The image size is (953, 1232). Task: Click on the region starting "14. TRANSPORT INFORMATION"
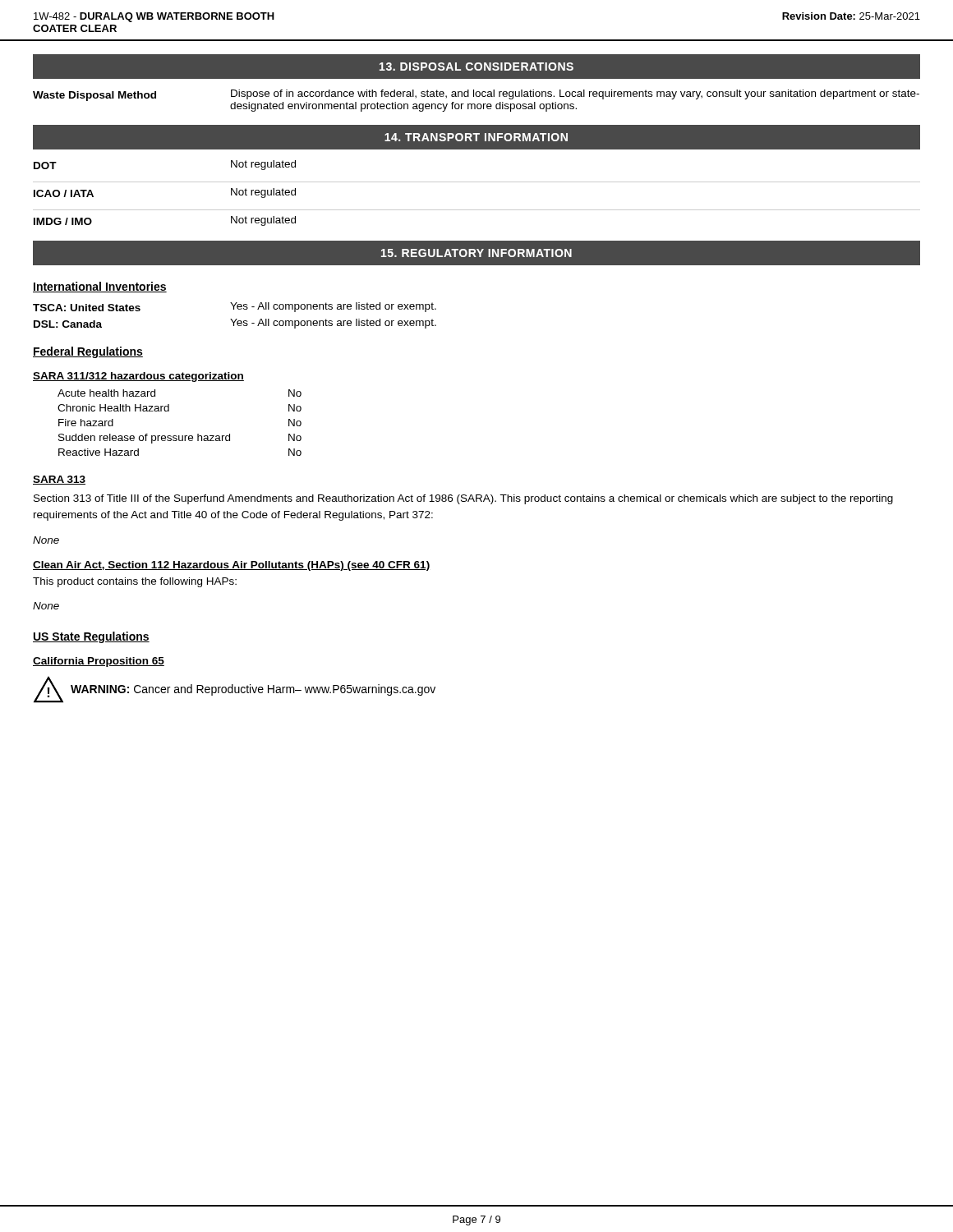(x=476, y=137)
